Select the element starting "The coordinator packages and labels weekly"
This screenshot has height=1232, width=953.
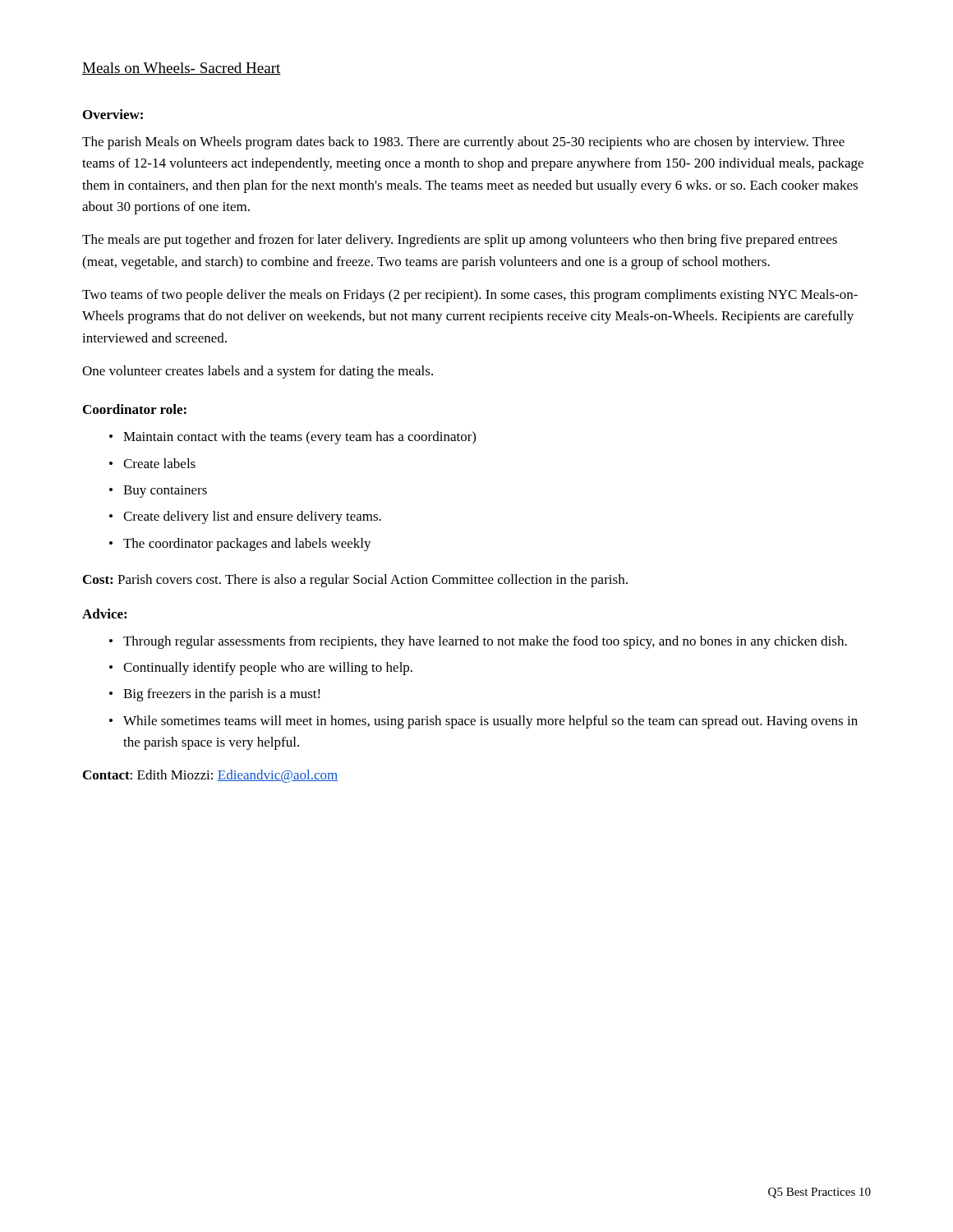click(247, 543)
